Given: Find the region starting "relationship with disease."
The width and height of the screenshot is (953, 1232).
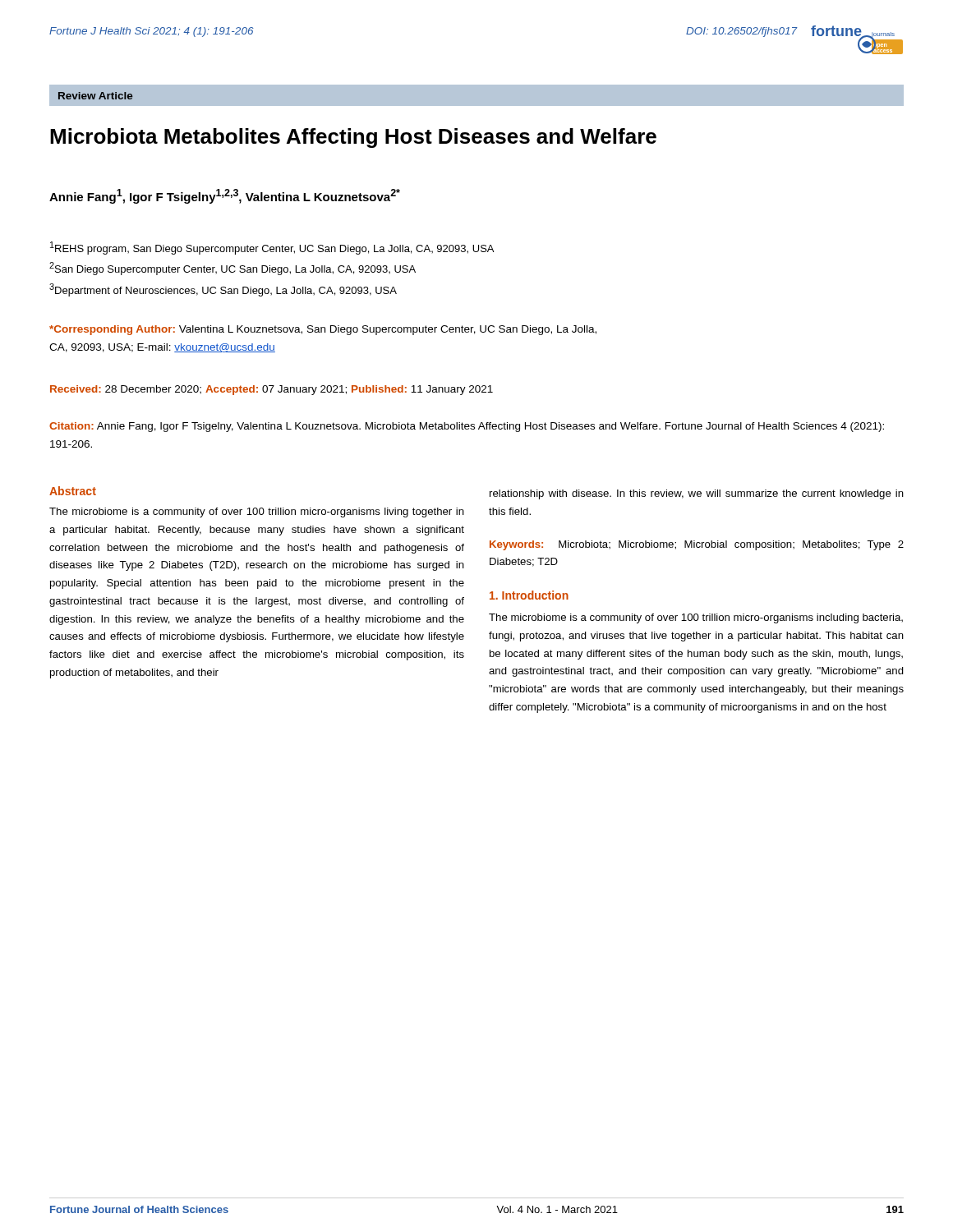Looking at the screenshot, I should (696, 502).
